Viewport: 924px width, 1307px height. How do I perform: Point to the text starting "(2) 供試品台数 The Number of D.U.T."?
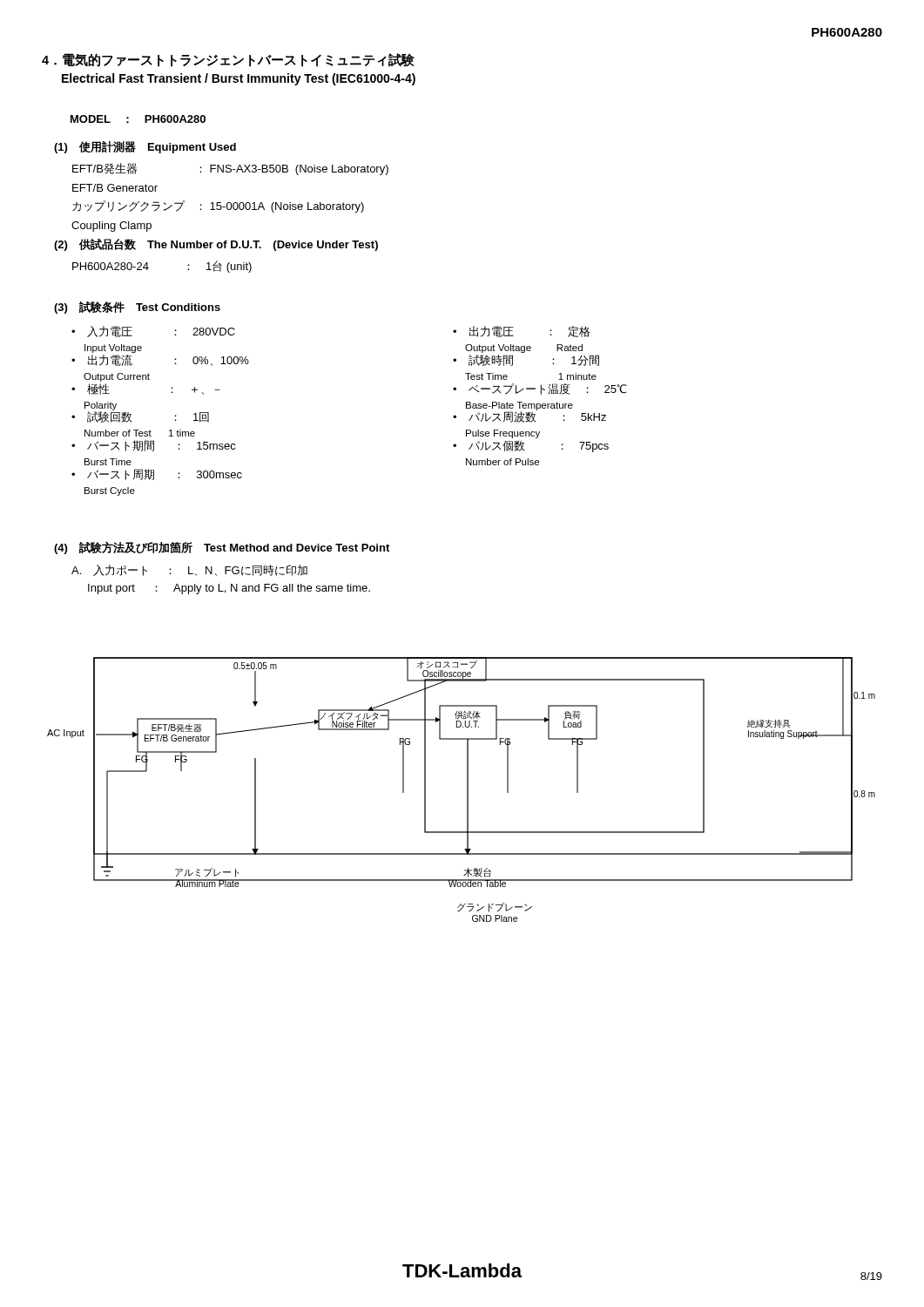216,244
